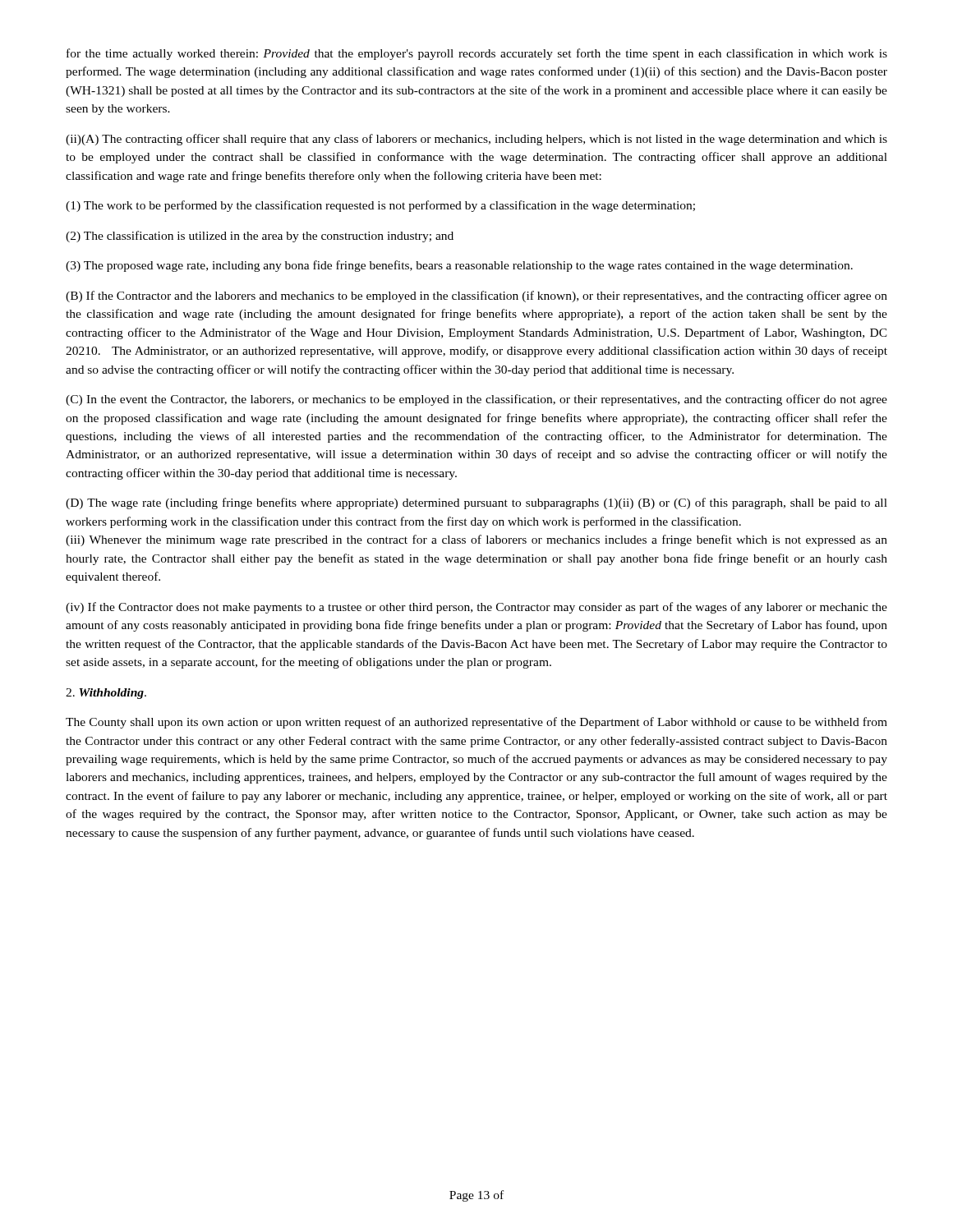
Task: Click on the text starting "(1) The work to be performed by"
Action: tap(381, 205)
